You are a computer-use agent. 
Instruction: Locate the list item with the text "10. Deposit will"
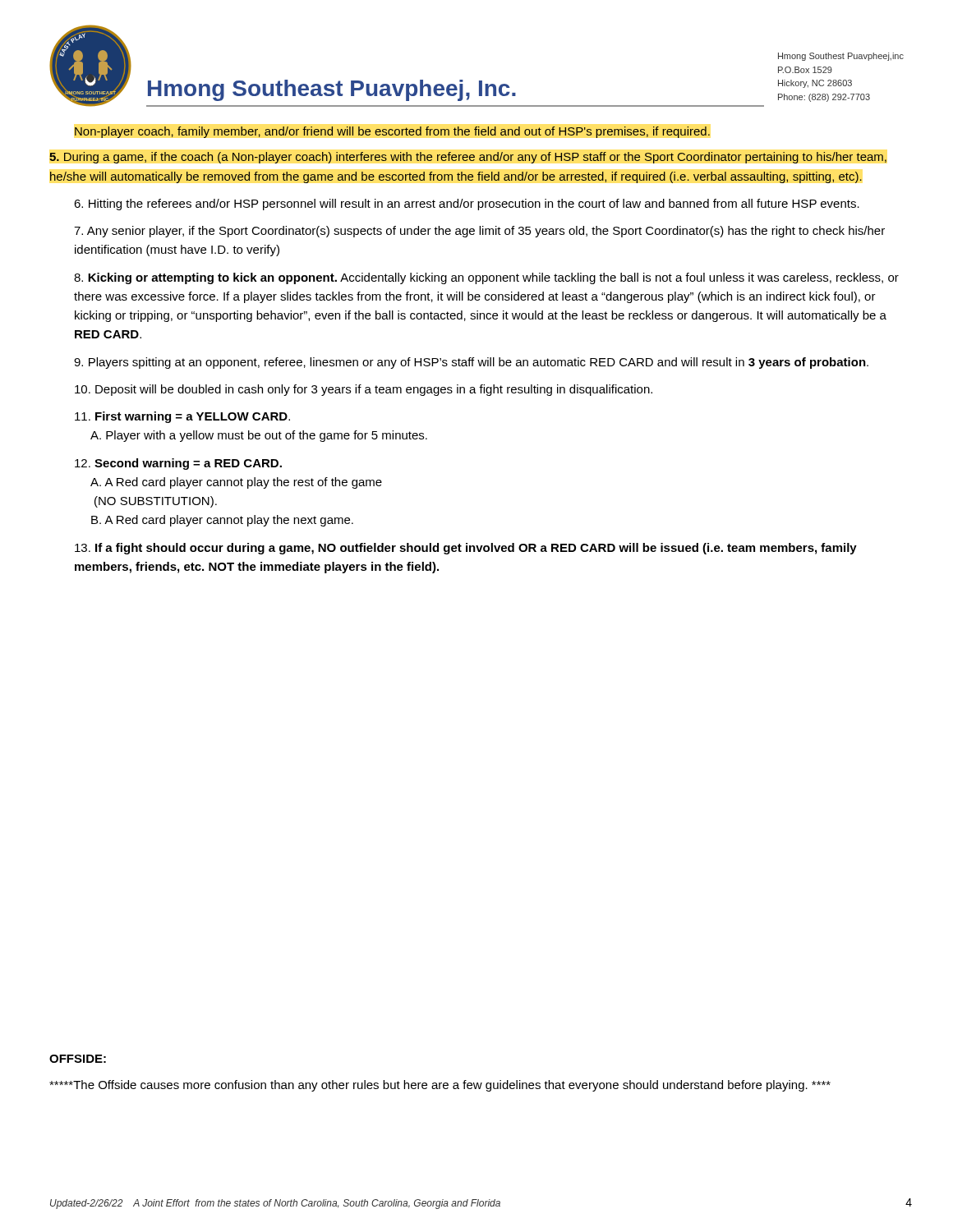[x=364, y=389]
